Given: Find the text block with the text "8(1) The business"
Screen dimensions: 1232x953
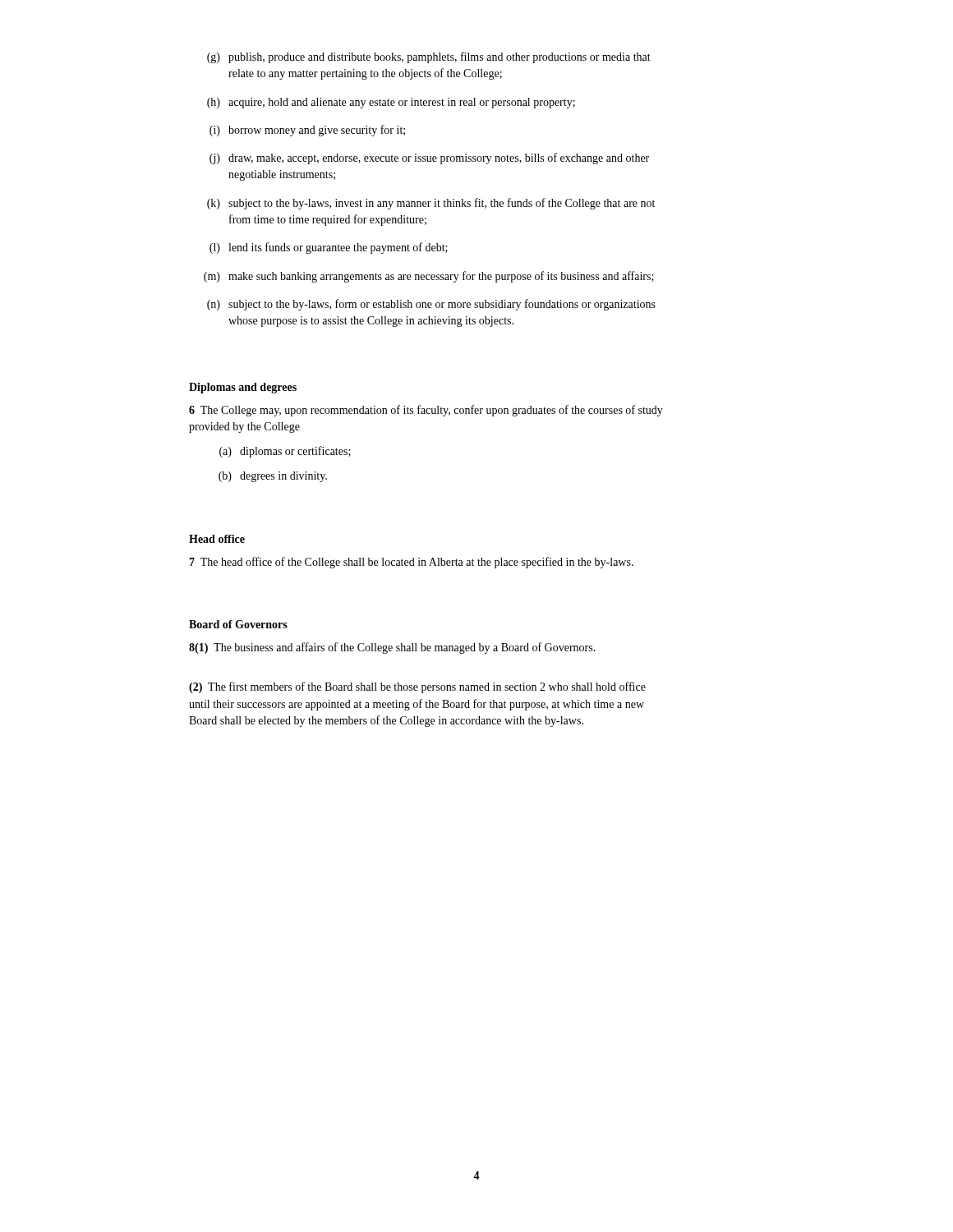Looking at the screenshot, I should pos(392,648).
